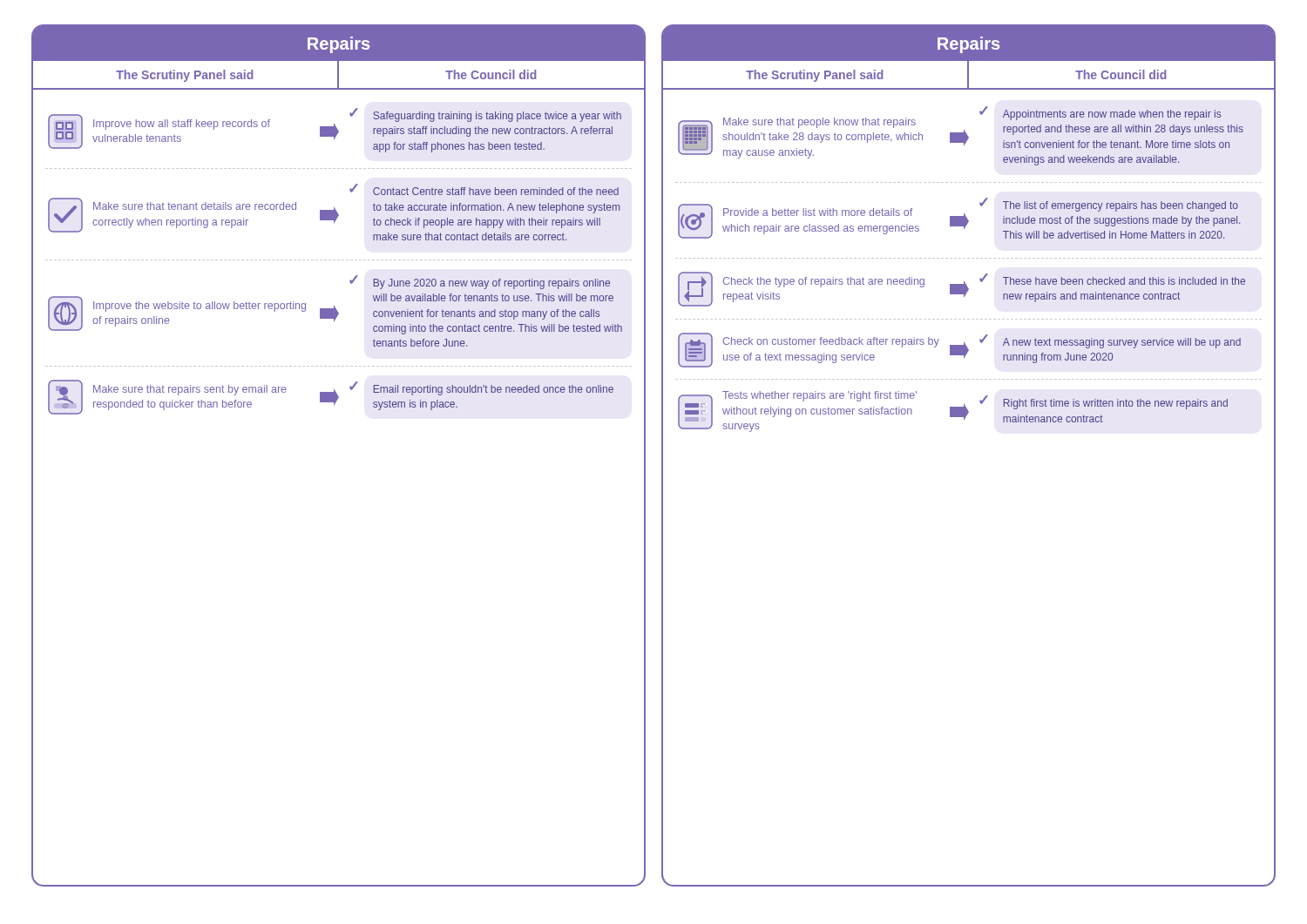Click on the passage starting "Tests whether repairs"
Image resolution: width=1307 pixels, height=924 pixels.
(820, 411)
